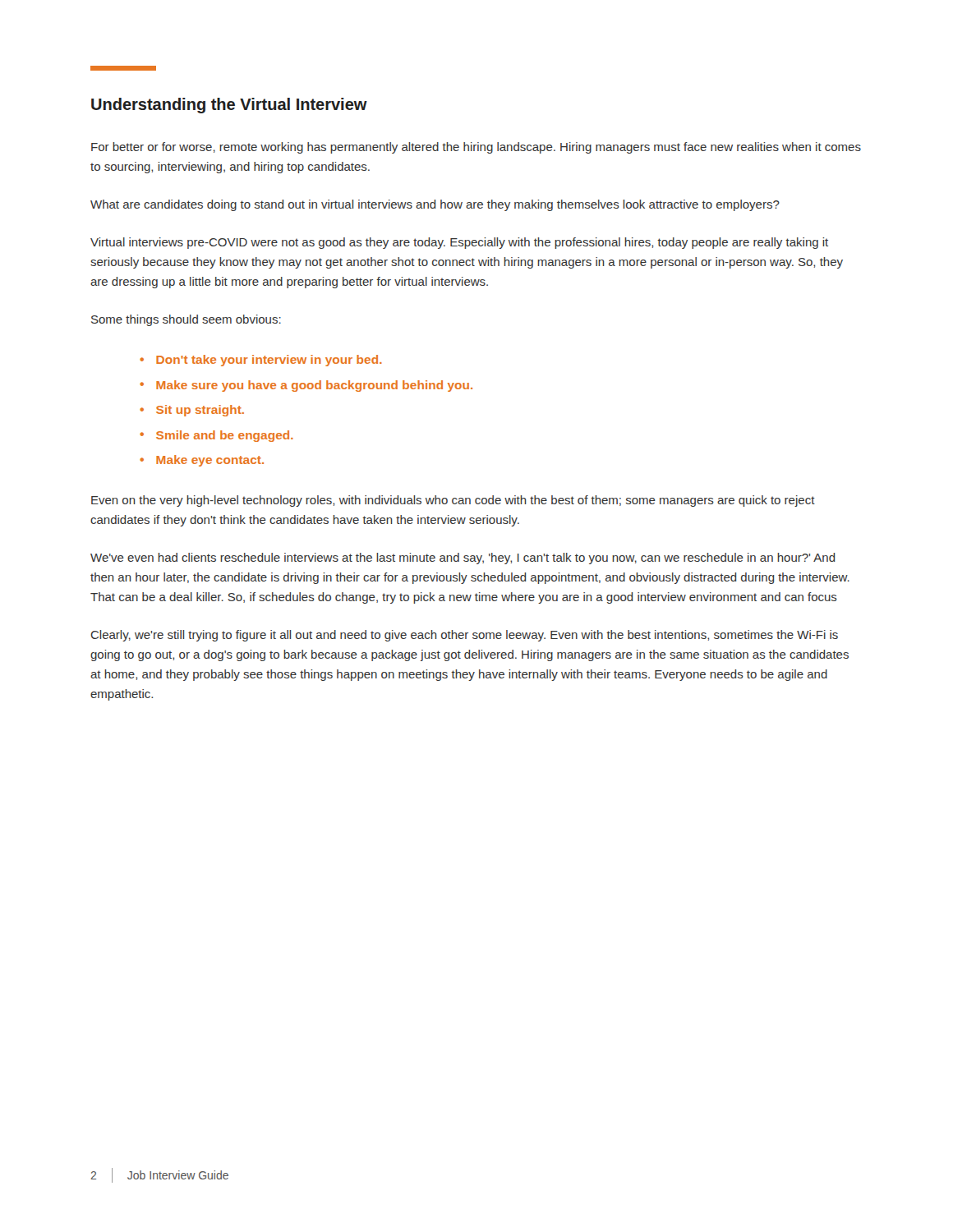
Task: Point to the block beginning "We've even had clients"
Action: click(x=476, y=577)
